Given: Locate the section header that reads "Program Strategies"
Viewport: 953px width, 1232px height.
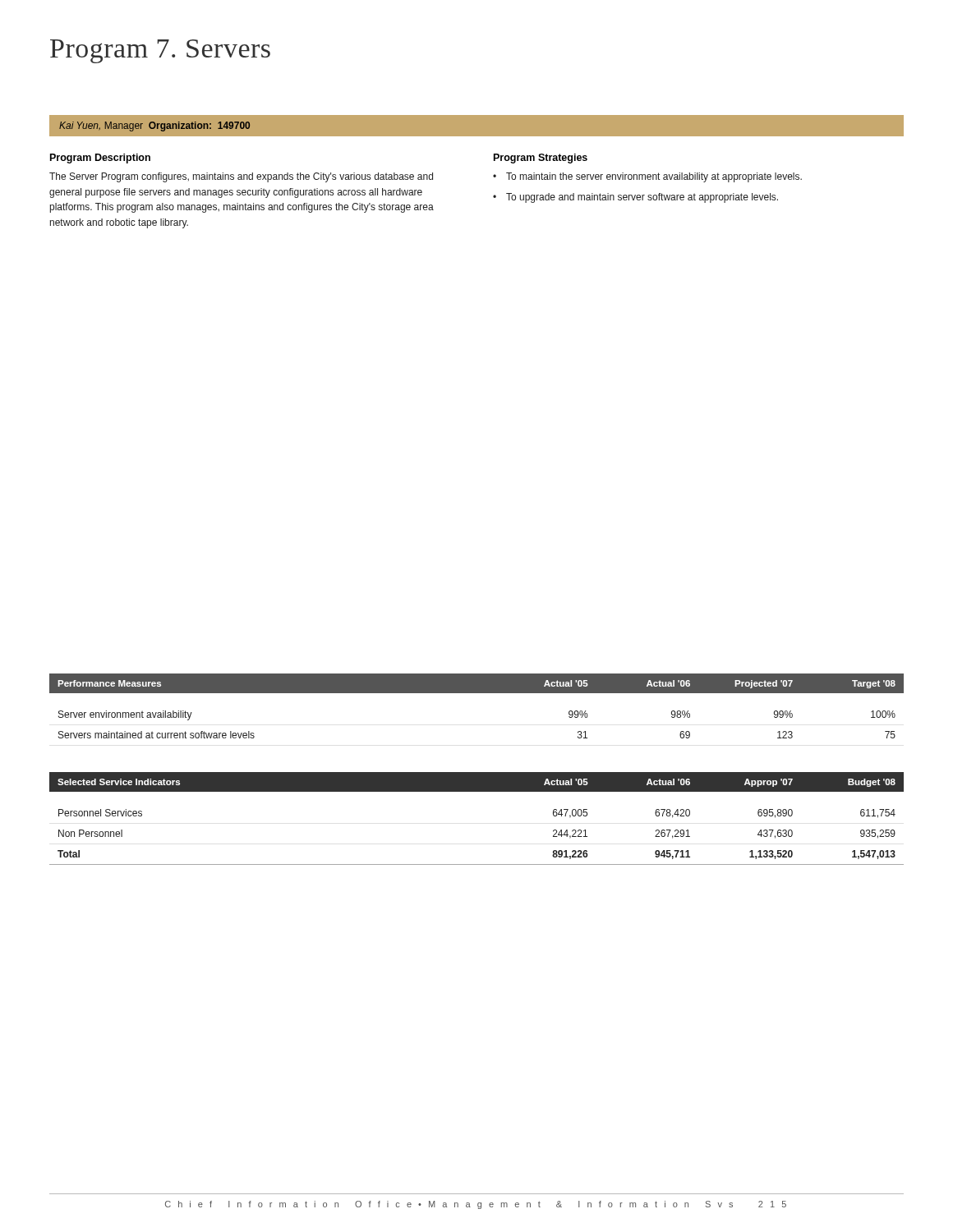Looking at the screenshot, I should click(x=540, y=158).
